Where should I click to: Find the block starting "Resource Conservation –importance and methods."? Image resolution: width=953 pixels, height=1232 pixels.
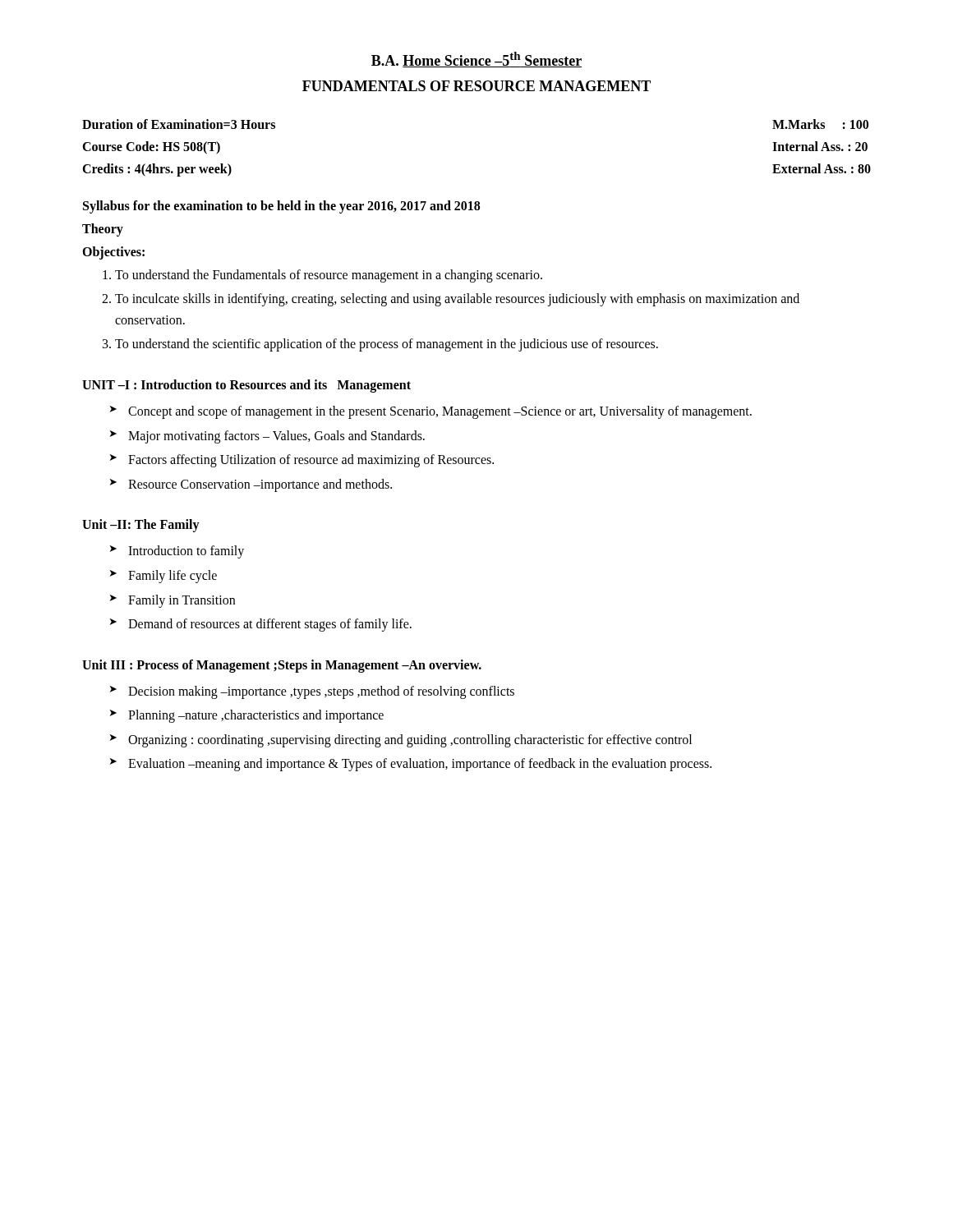261,484
